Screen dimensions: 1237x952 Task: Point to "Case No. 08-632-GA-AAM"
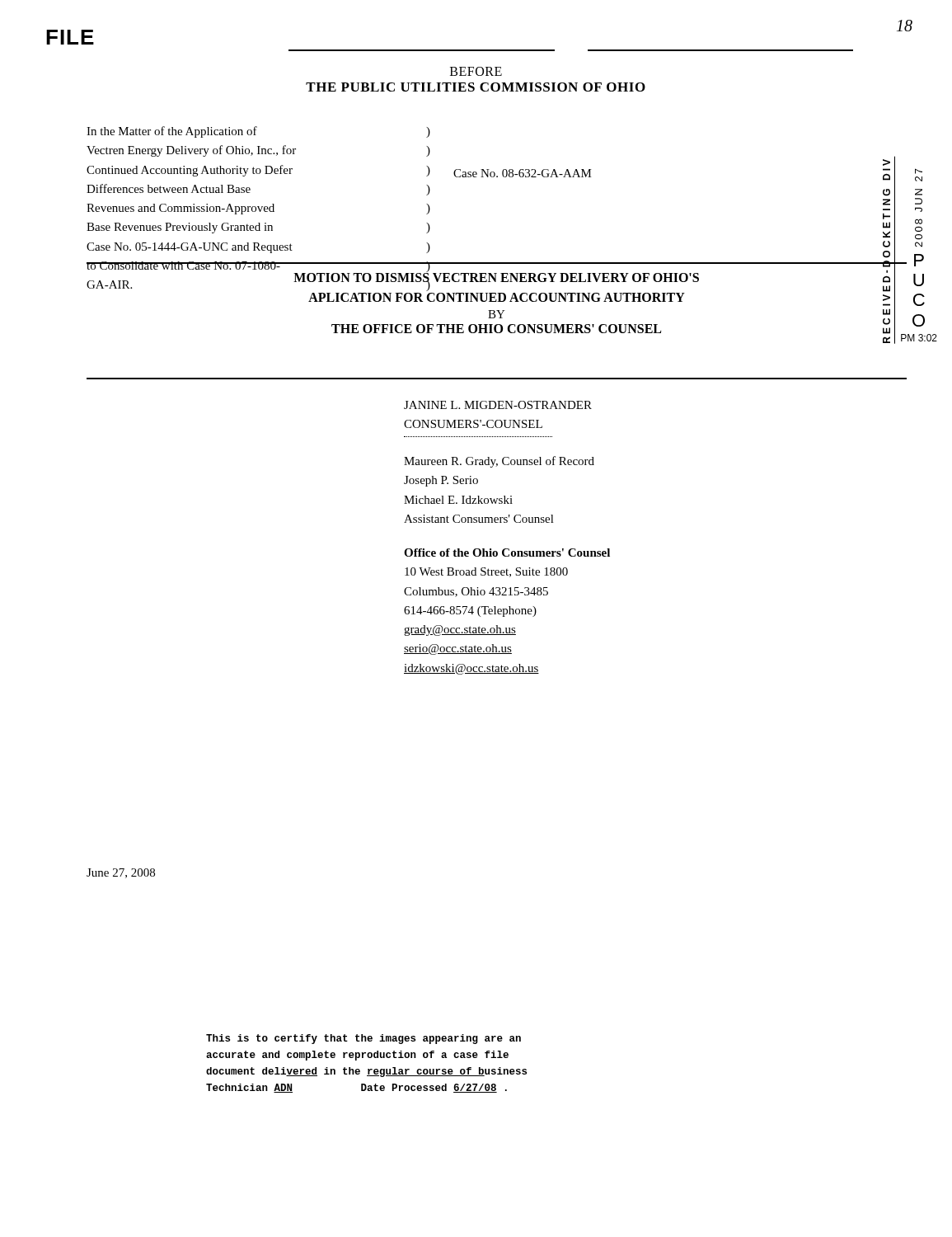[x=523, y=173]
